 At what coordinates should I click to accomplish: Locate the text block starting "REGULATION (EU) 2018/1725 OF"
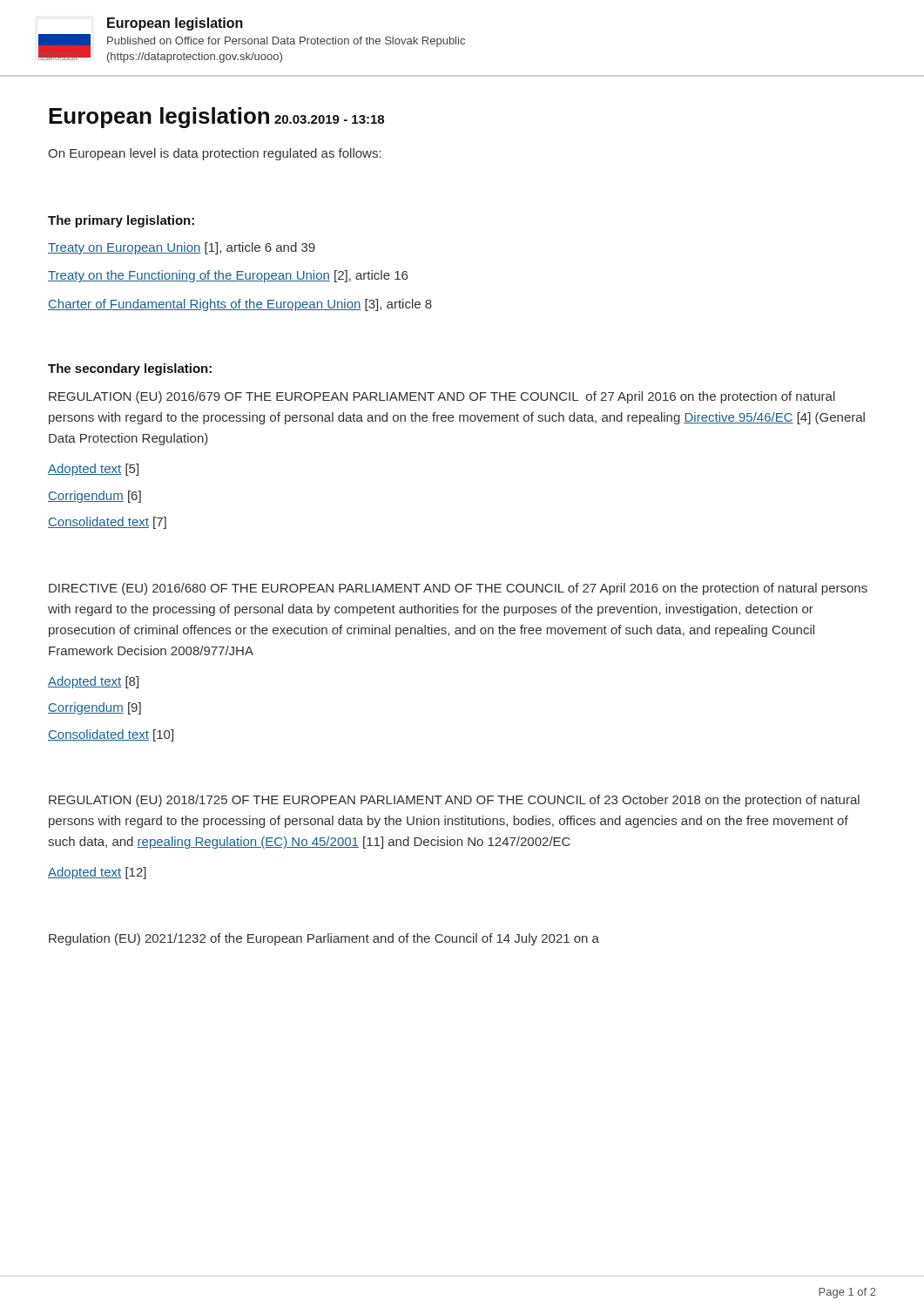pyautogui.click(x=462, y=821)
